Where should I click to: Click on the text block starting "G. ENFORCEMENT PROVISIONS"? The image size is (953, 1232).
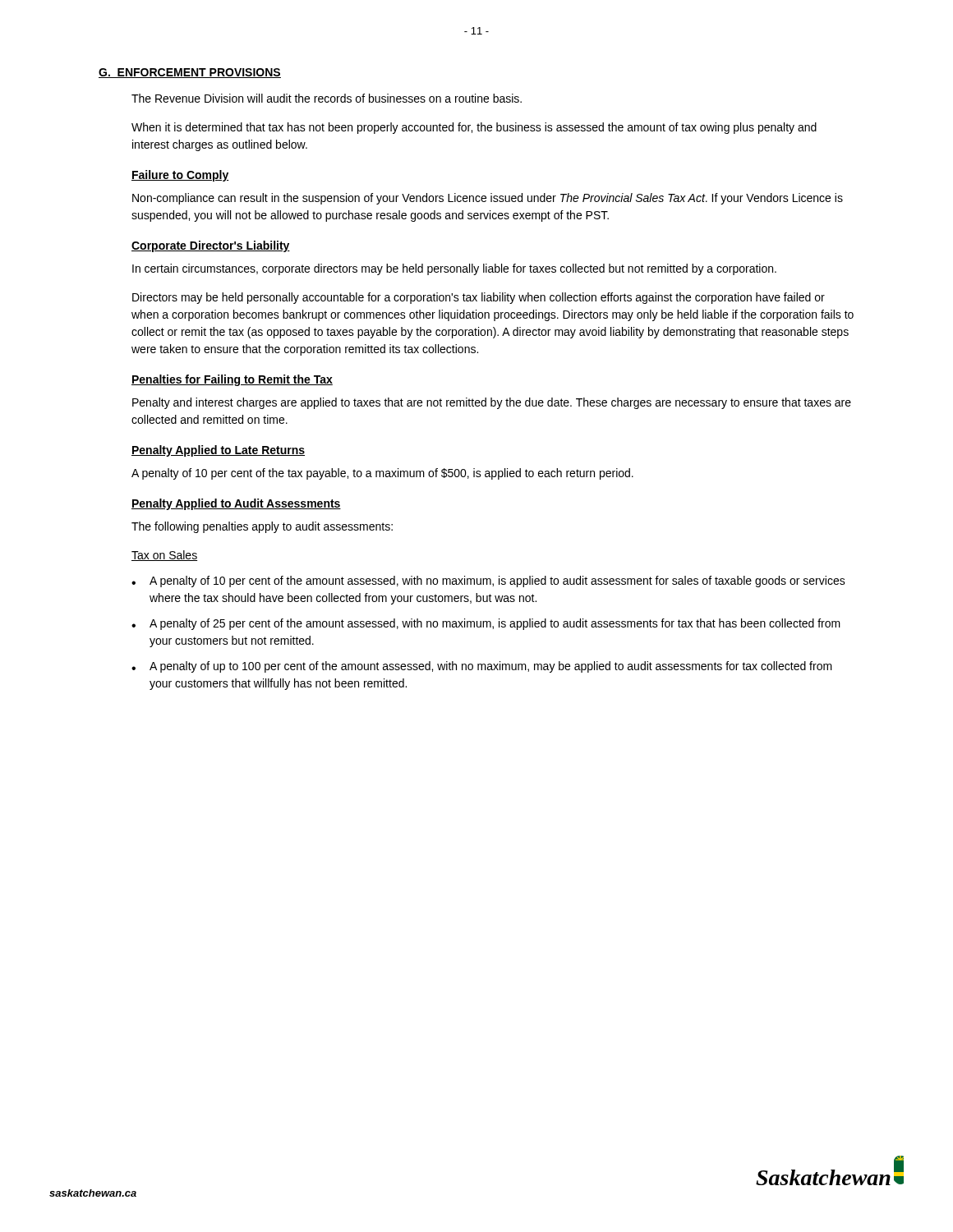pos(190,72)
